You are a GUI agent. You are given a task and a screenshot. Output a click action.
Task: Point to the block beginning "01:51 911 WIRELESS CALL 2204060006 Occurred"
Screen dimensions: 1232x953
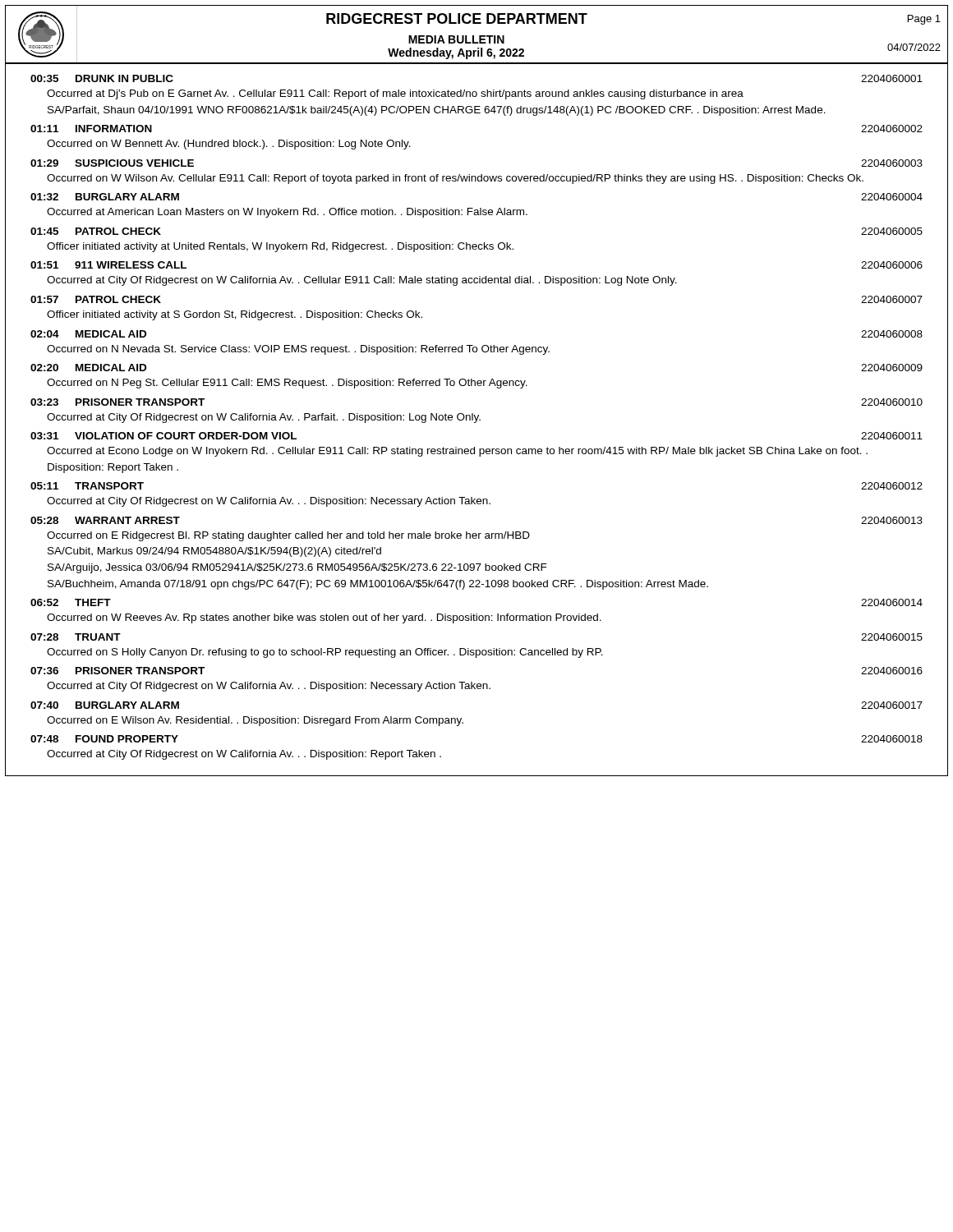coord(476,274)
